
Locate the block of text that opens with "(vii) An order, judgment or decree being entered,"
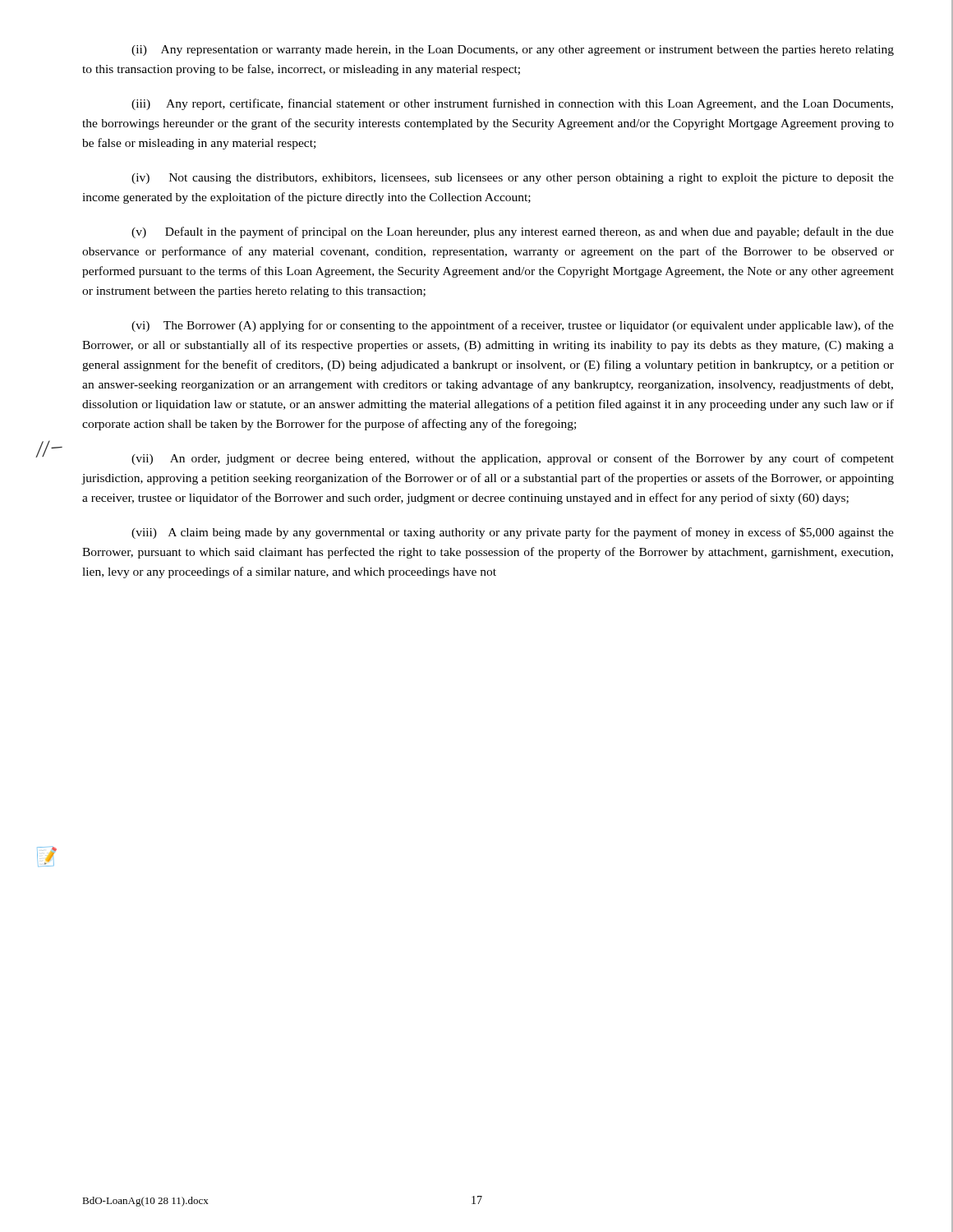tap(488, 478)
